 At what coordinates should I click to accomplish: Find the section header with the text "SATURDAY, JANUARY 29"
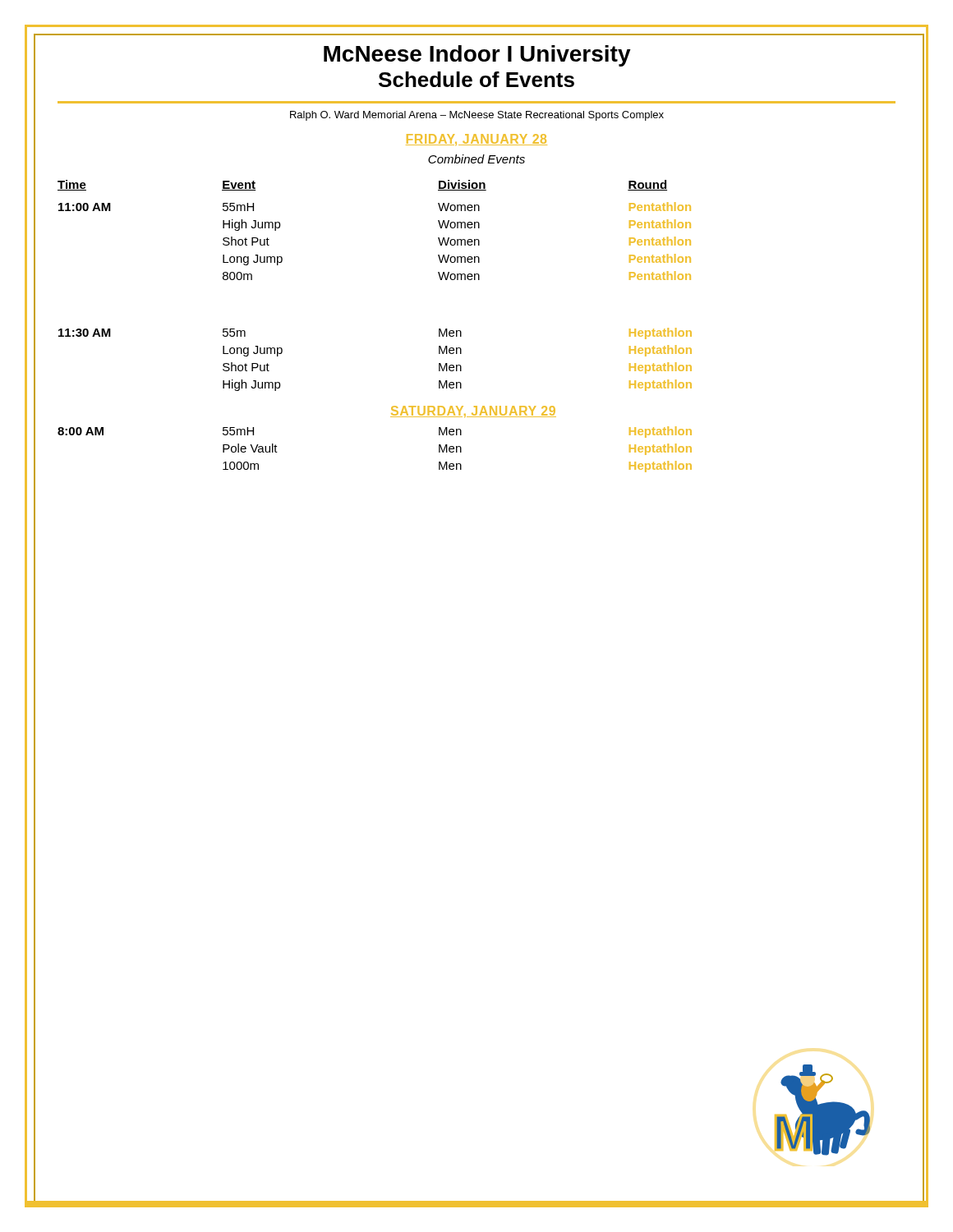473,411
